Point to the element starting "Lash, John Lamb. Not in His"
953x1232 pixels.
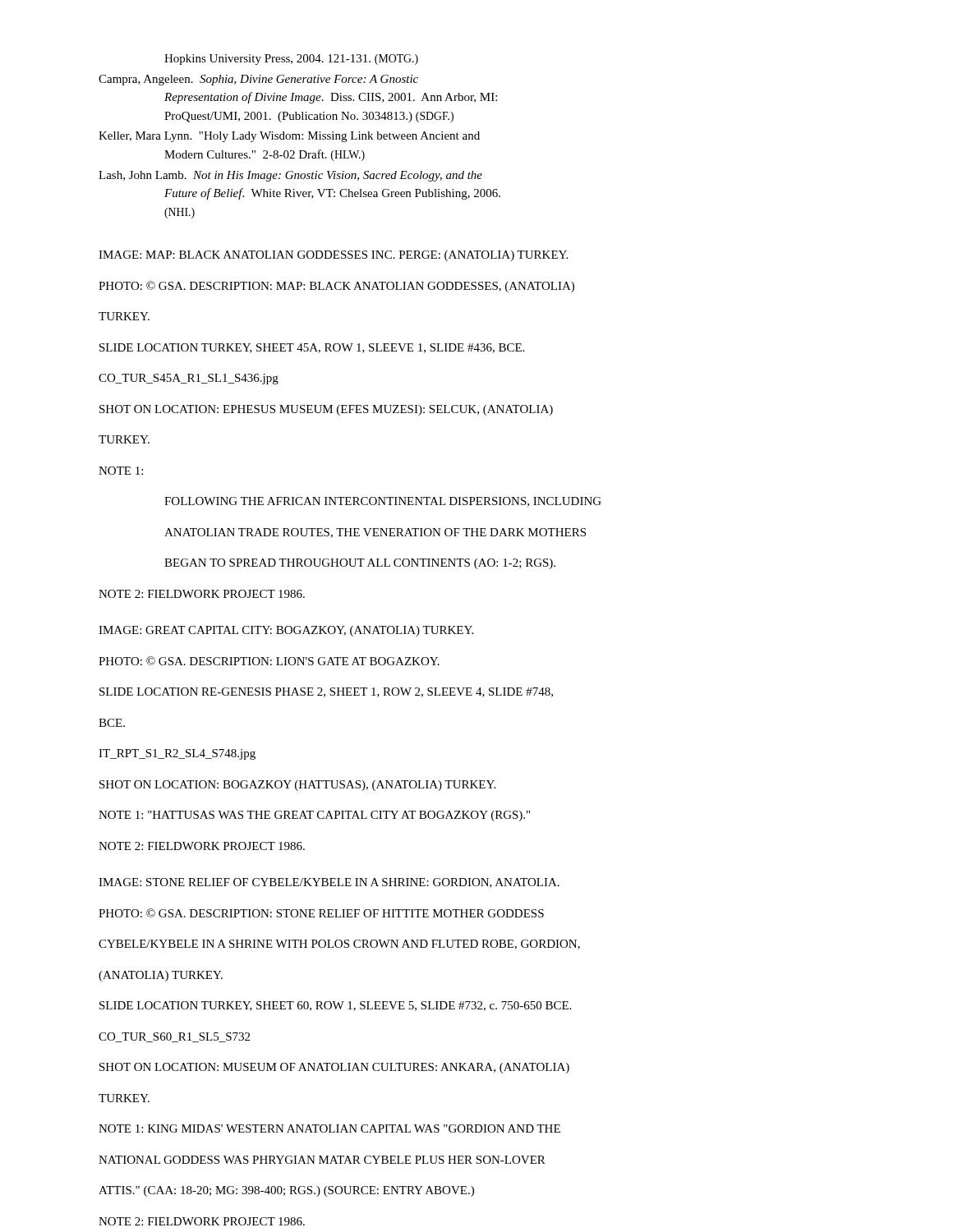coord(476,193)
